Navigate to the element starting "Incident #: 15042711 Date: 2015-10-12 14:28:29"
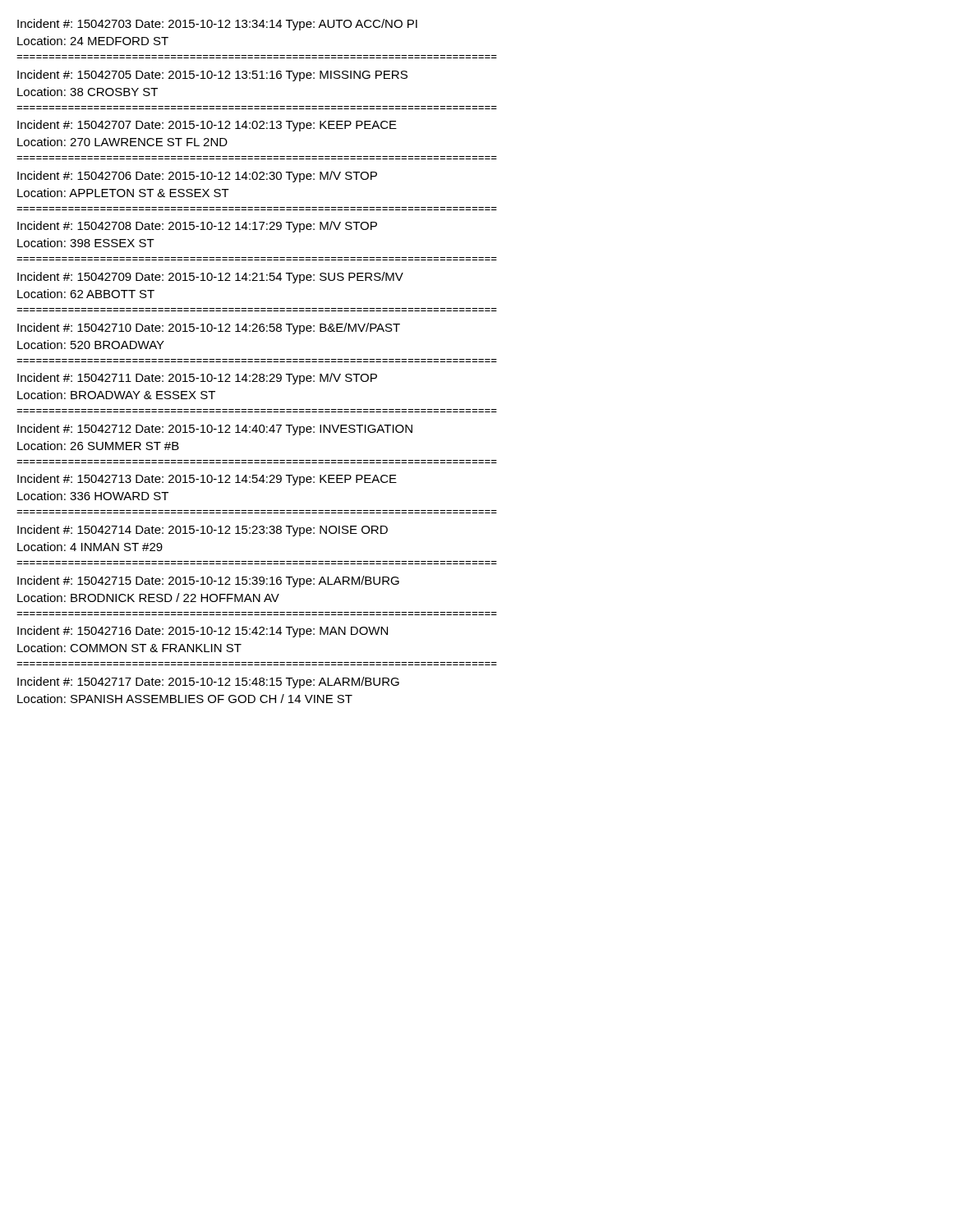953x1232 pixels. (197, 379)
